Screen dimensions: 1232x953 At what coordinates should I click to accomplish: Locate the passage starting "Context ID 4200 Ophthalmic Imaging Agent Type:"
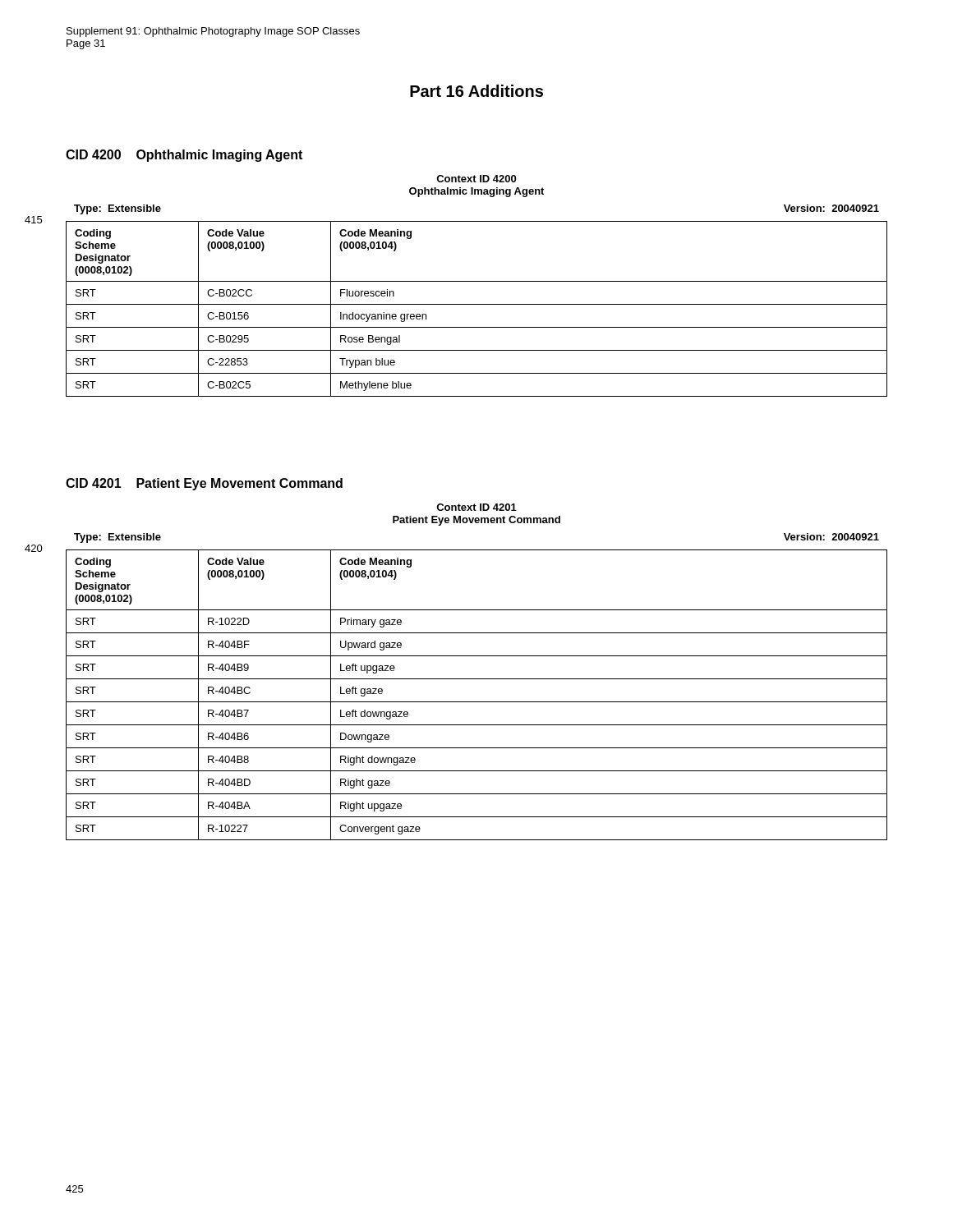pos(476,193)
